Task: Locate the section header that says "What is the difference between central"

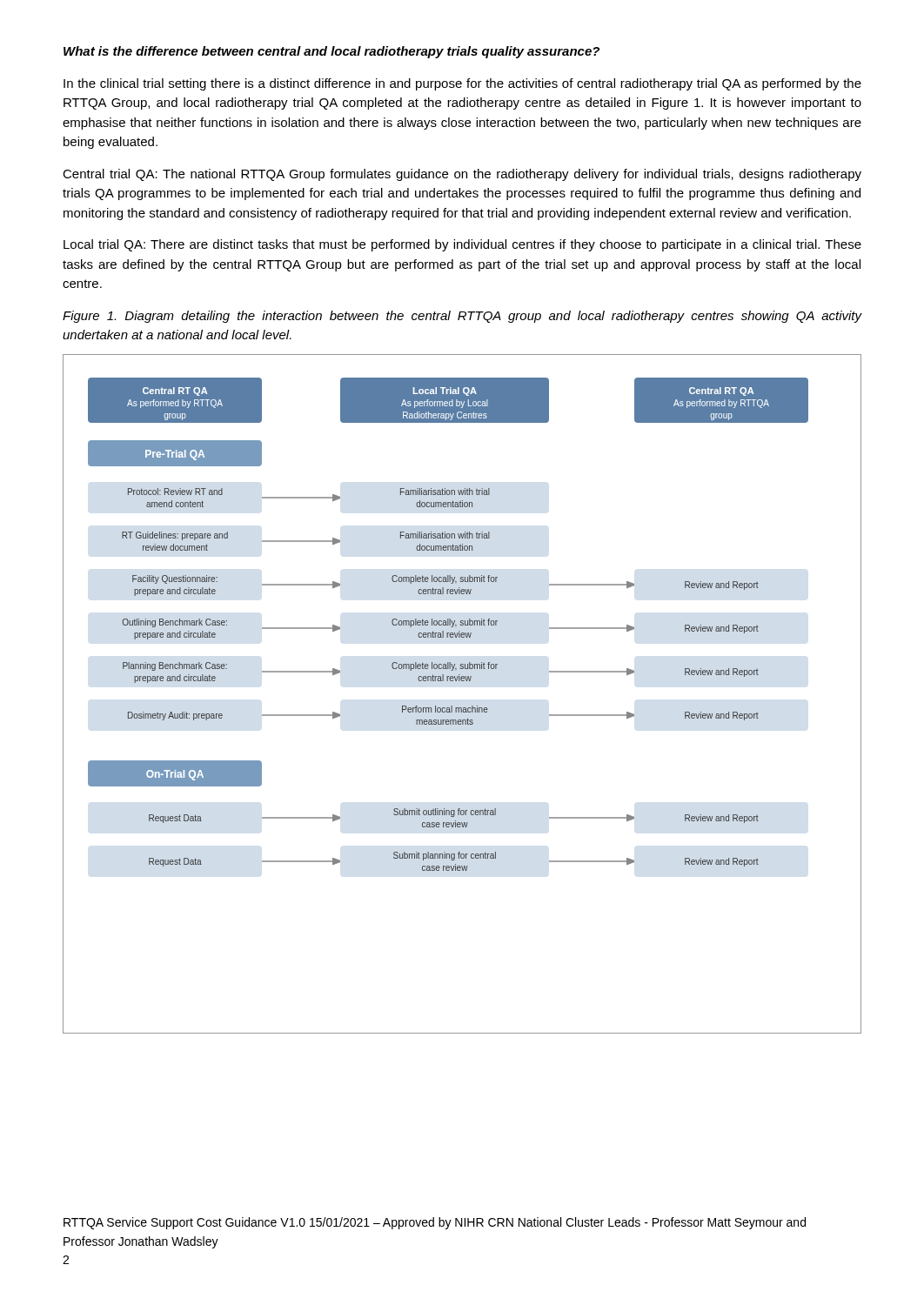Action: point(462,52)
